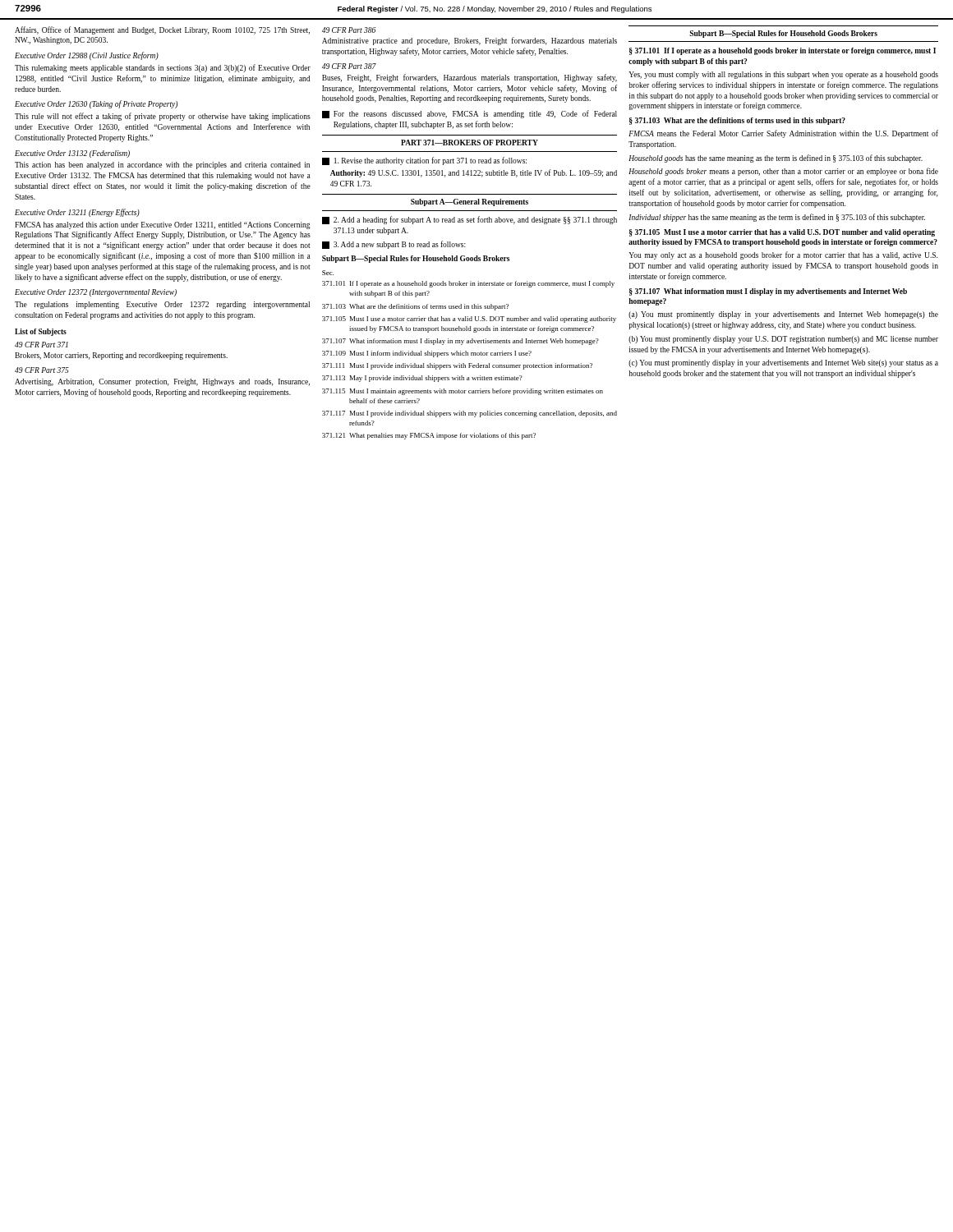Viewport: 953px width, 1232px height.
Task: Select the text starting "Revise the authority"
Action: pos(425,161)
